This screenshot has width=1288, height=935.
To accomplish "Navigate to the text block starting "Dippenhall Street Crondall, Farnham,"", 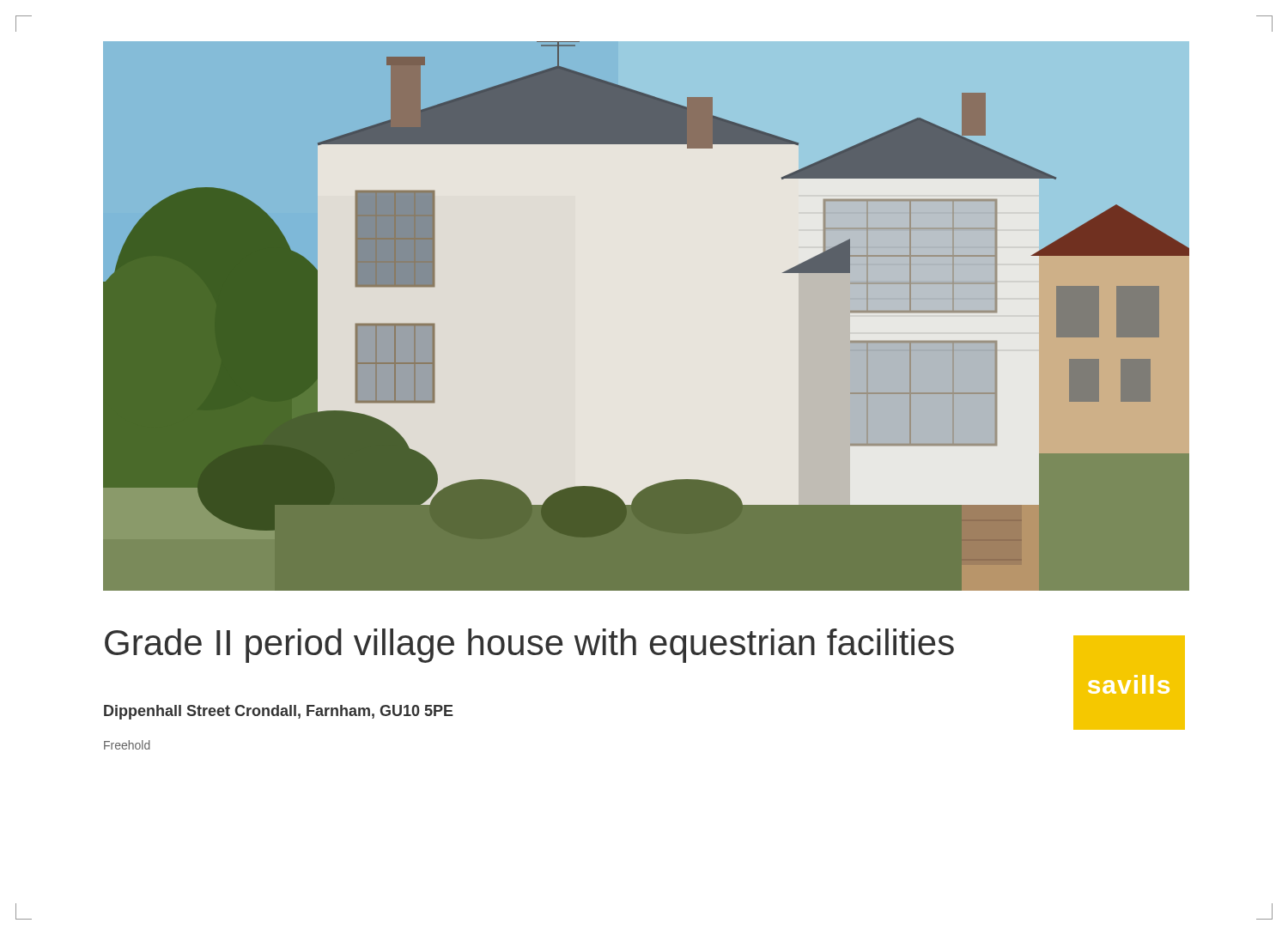I will pos(279,712).
